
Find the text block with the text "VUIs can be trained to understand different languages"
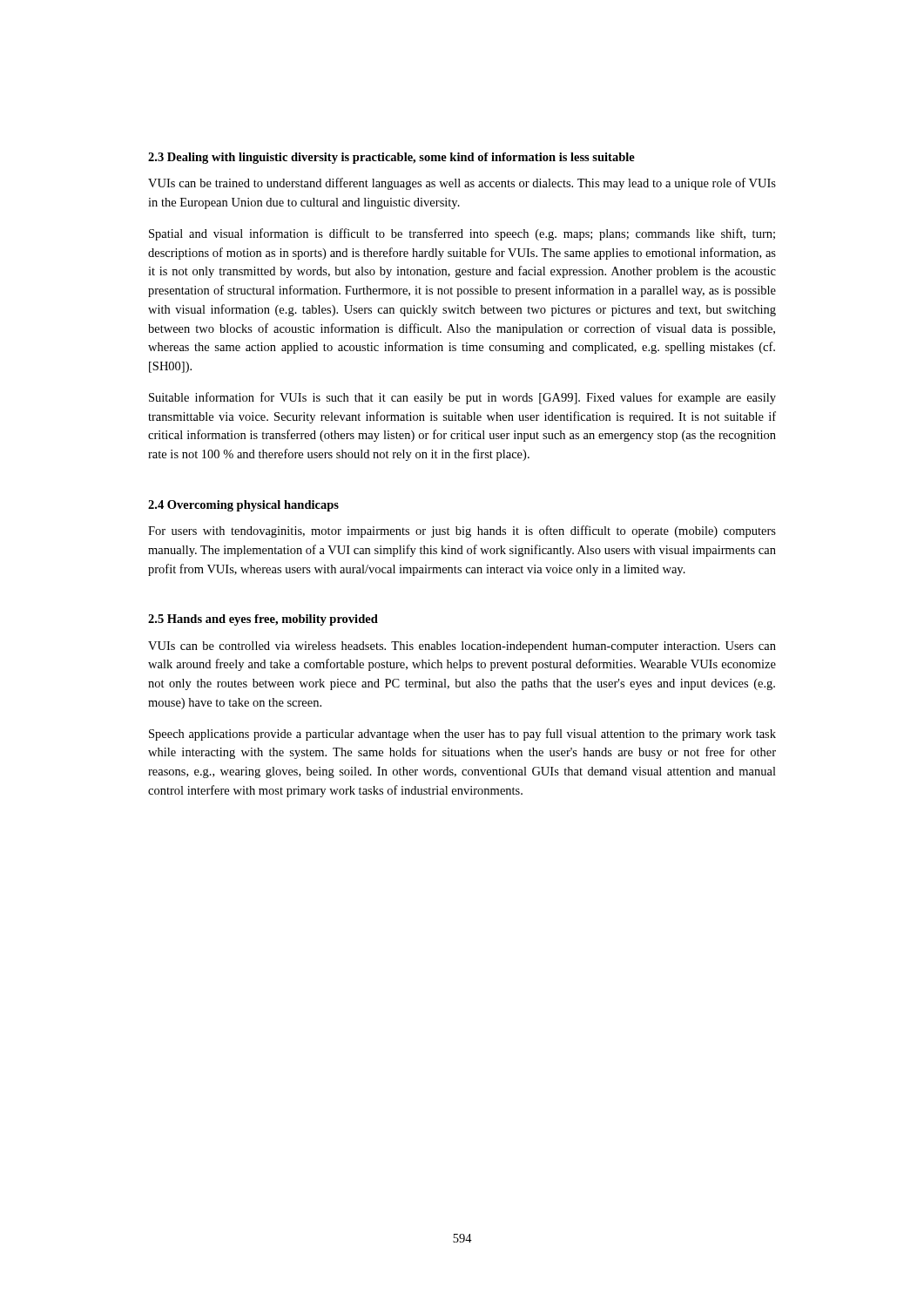tap(462, 193)
